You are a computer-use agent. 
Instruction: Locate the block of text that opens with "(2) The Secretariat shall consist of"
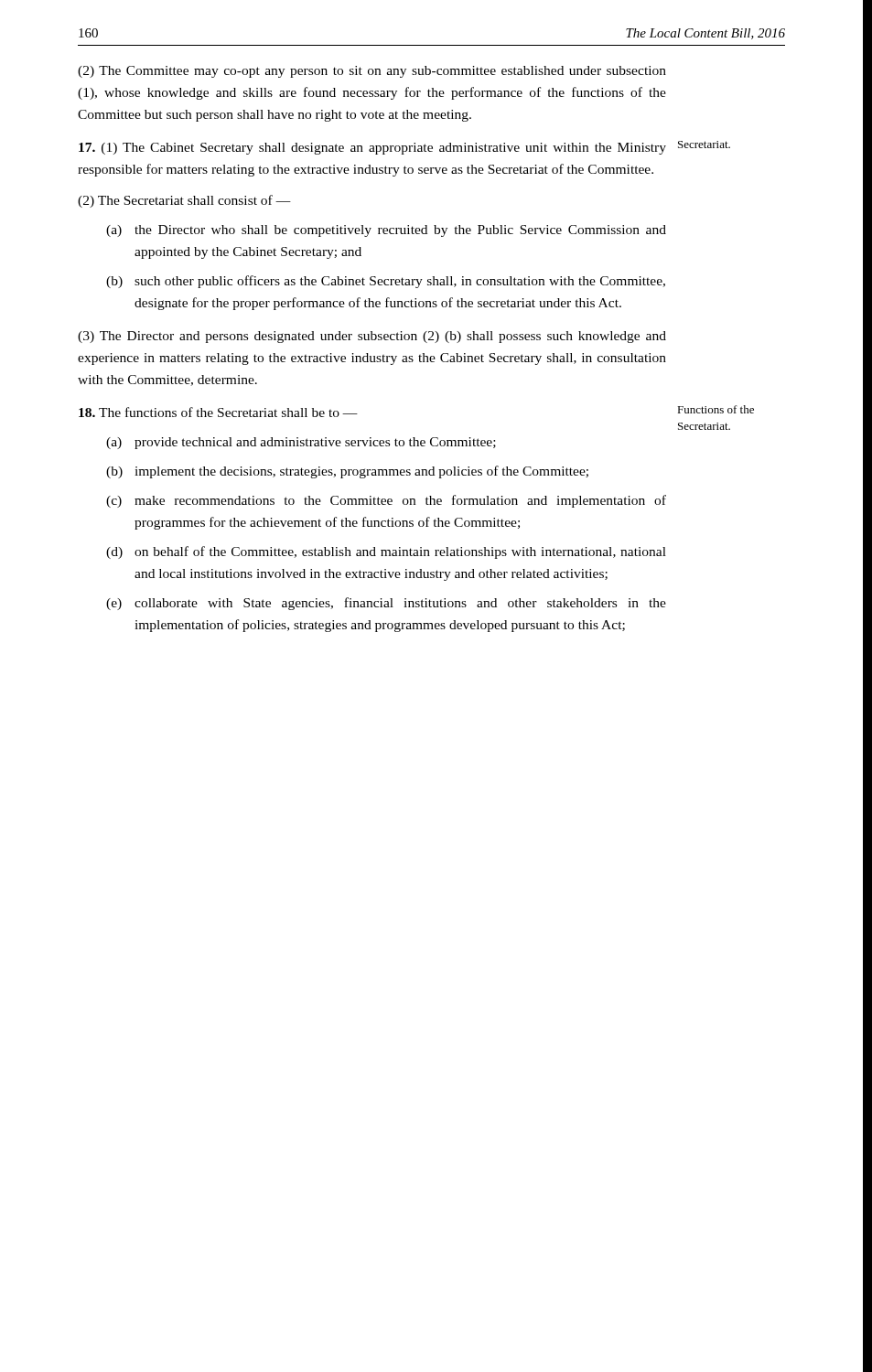tap(184, 200)
